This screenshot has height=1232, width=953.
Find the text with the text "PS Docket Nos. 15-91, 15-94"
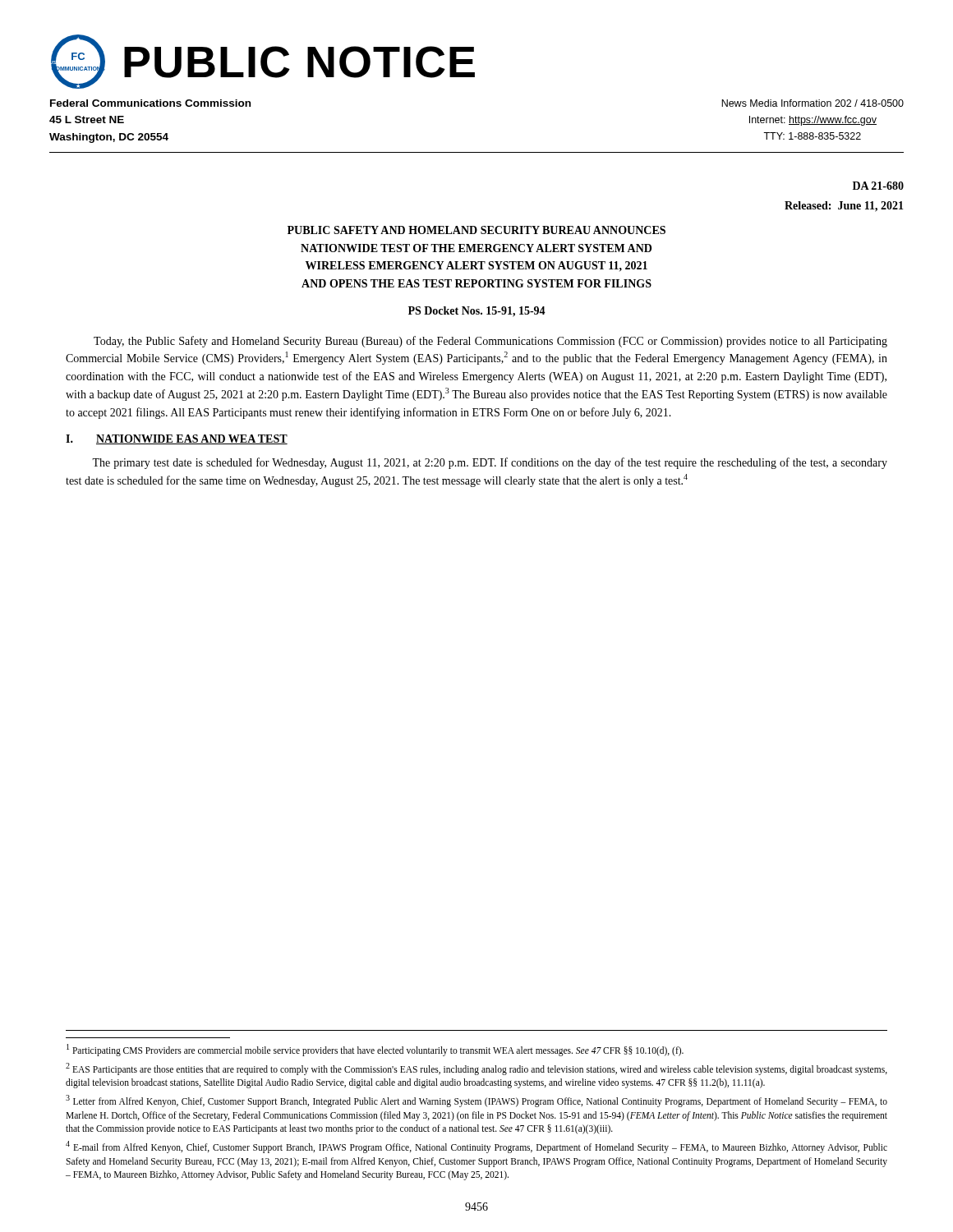pyautogui.click(x=476, y=311)
